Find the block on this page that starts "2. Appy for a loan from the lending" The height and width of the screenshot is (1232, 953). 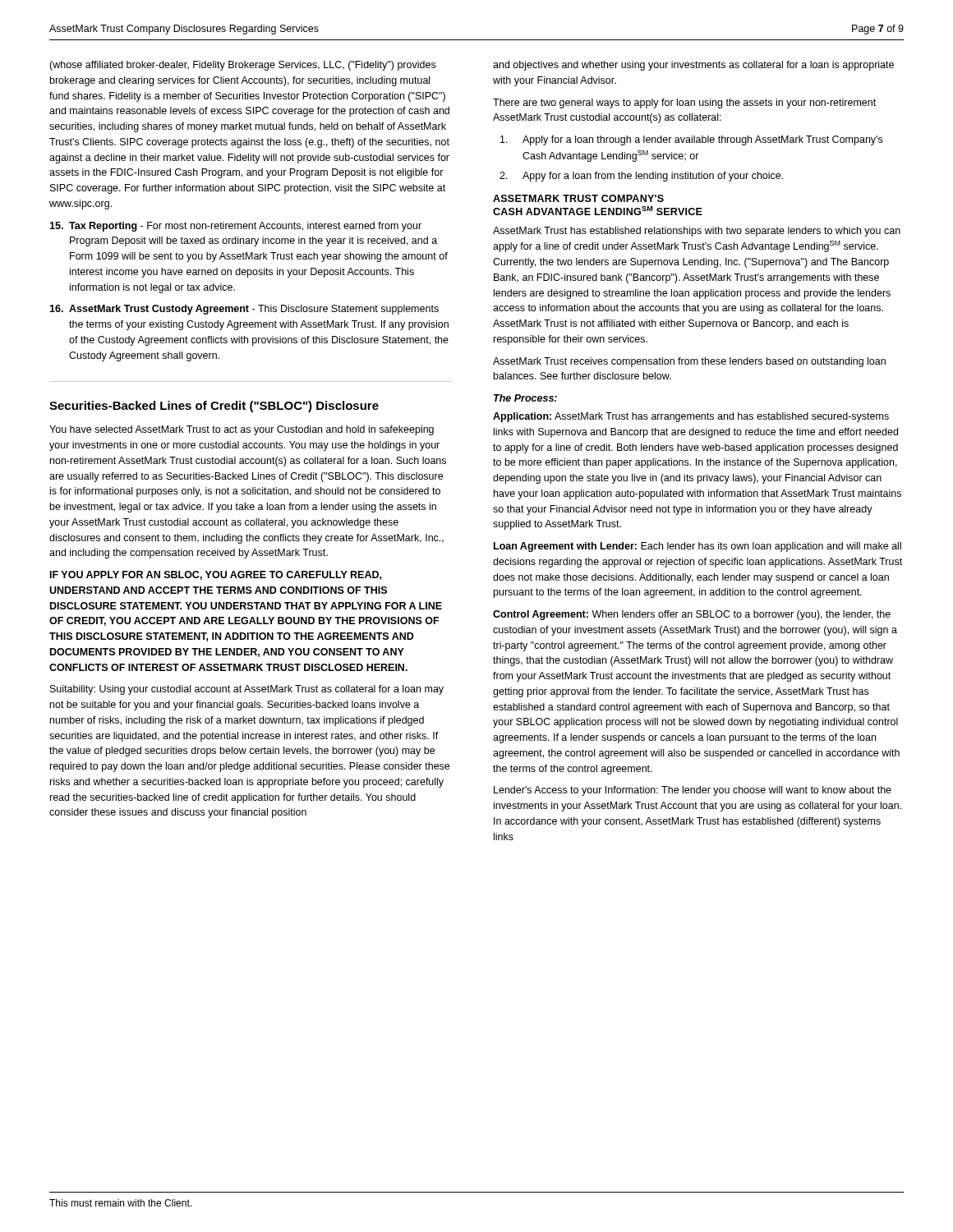[698, 176]
